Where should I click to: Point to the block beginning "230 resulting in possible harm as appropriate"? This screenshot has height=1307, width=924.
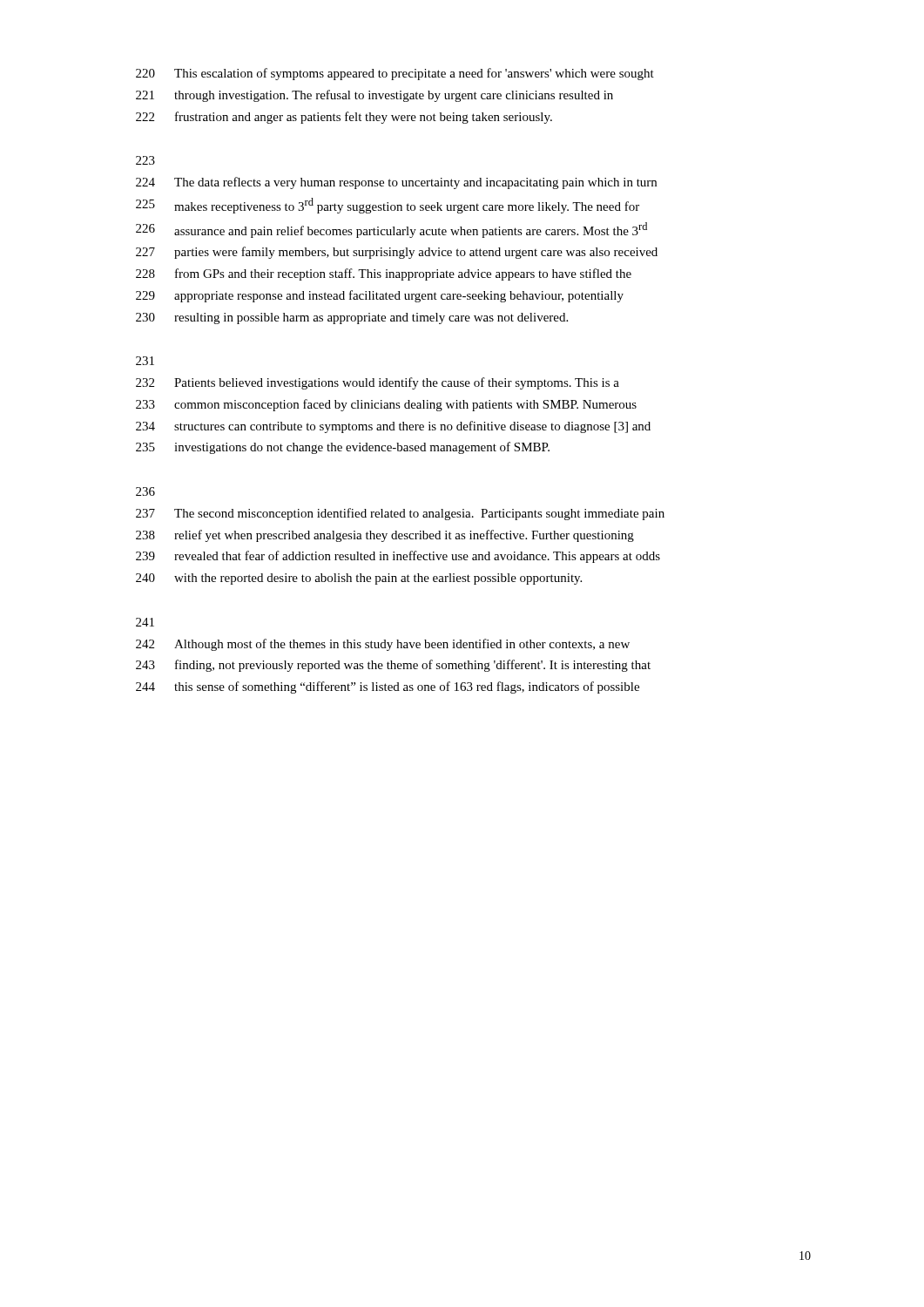(x=462, y=317)
